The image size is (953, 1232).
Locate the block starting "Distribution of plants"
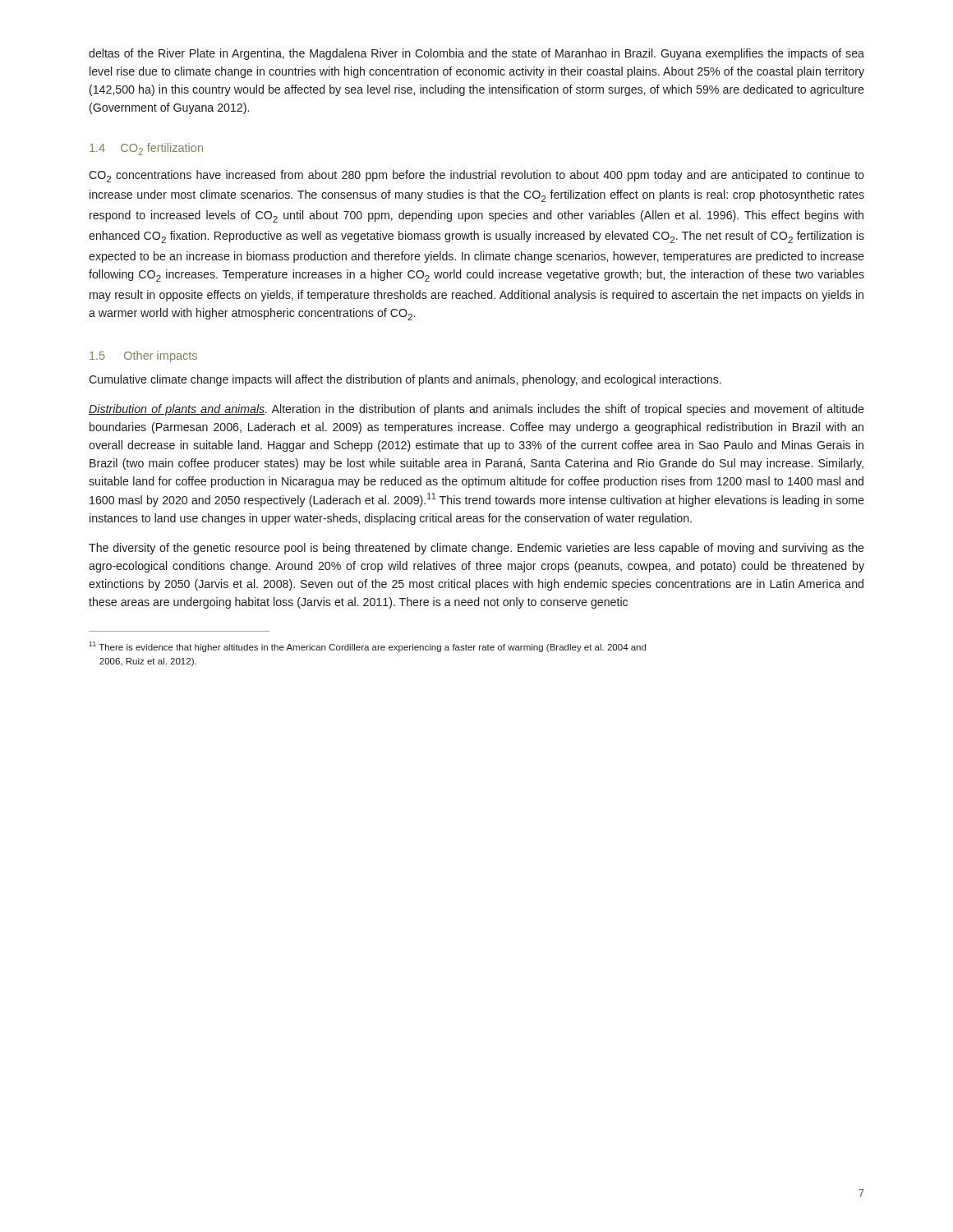(x=476, y=464)
